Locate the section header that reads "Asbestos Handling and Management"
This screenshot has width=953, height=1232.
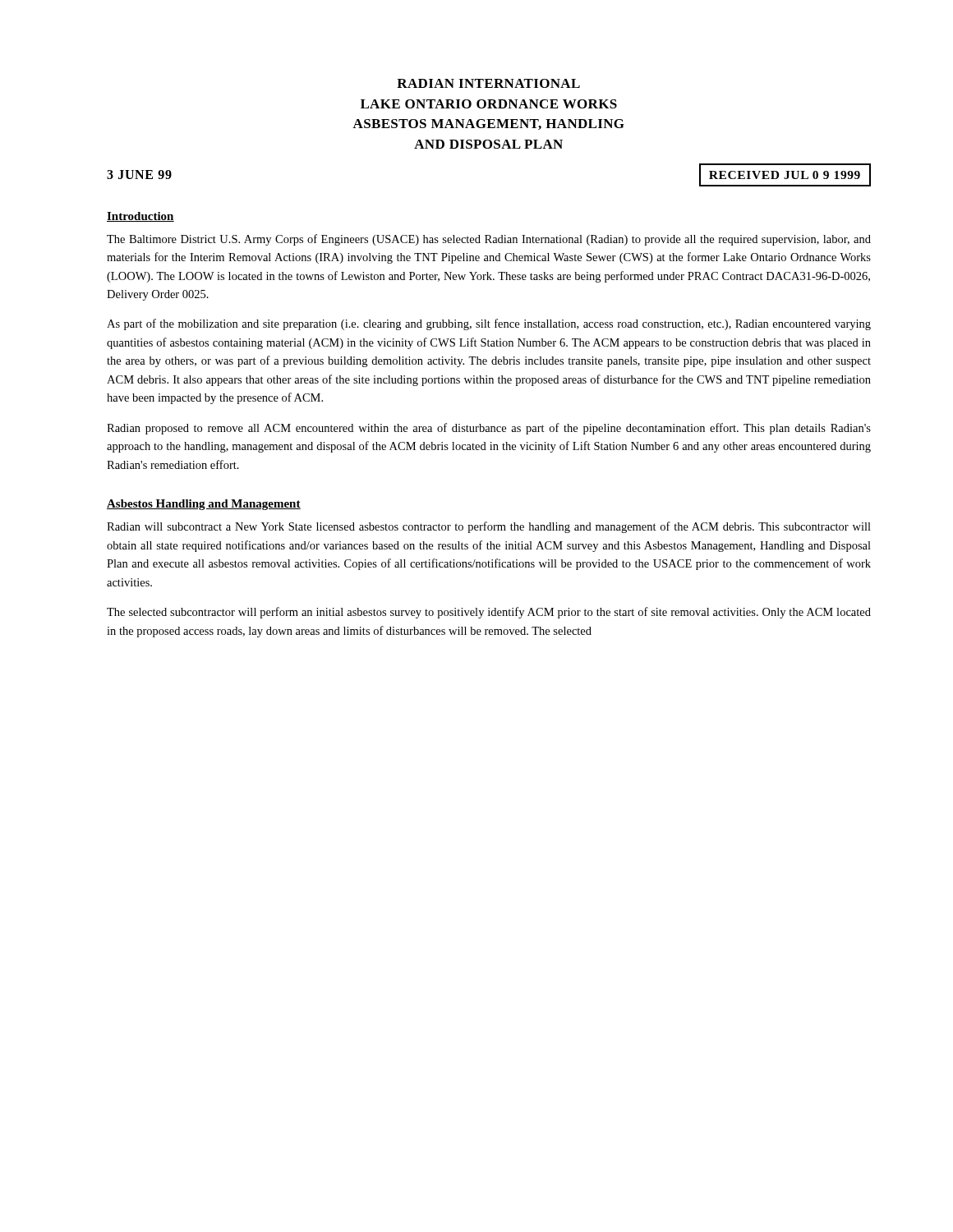click(204, 504)
